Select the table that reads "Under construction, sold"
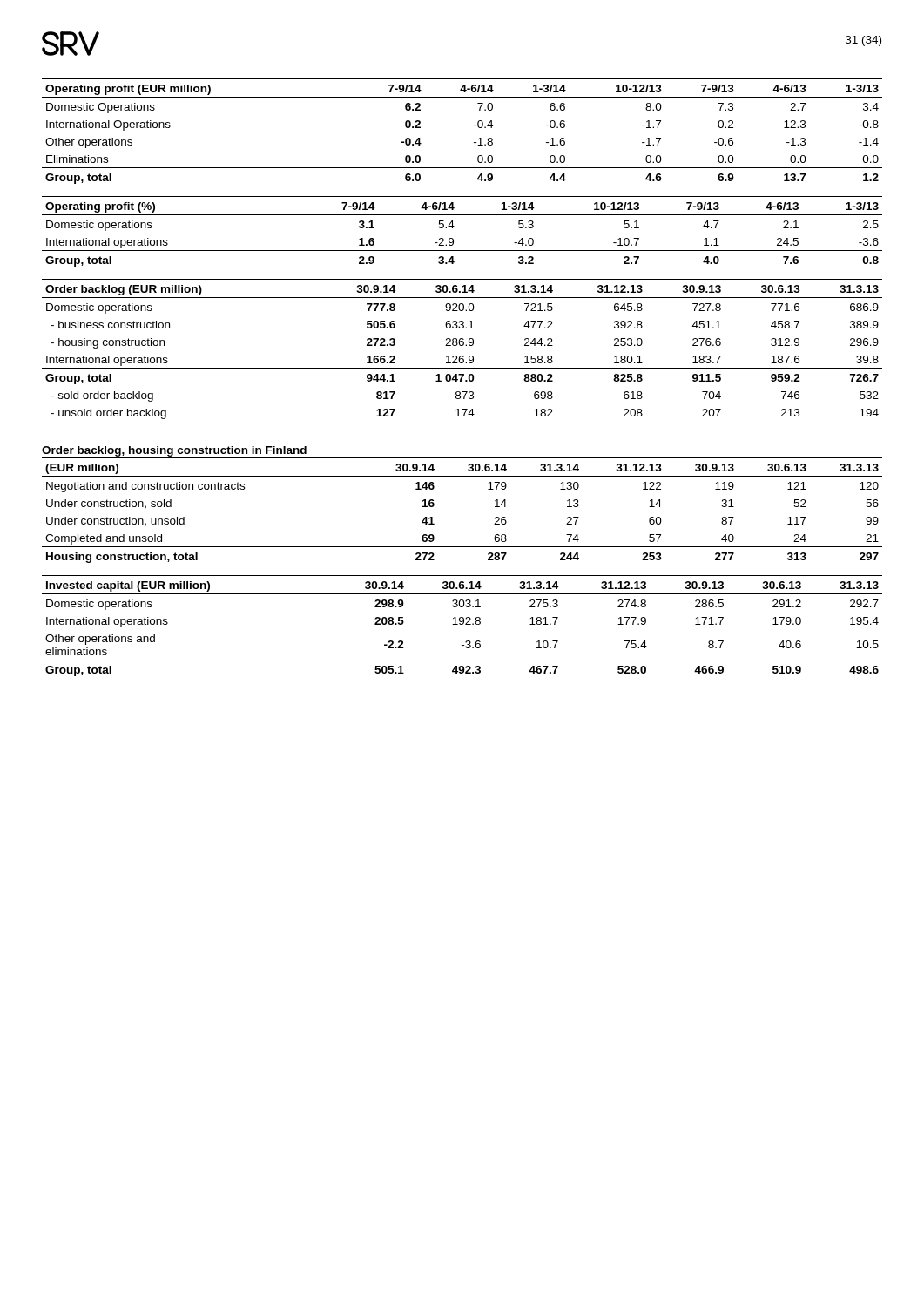 pos(462,511)
